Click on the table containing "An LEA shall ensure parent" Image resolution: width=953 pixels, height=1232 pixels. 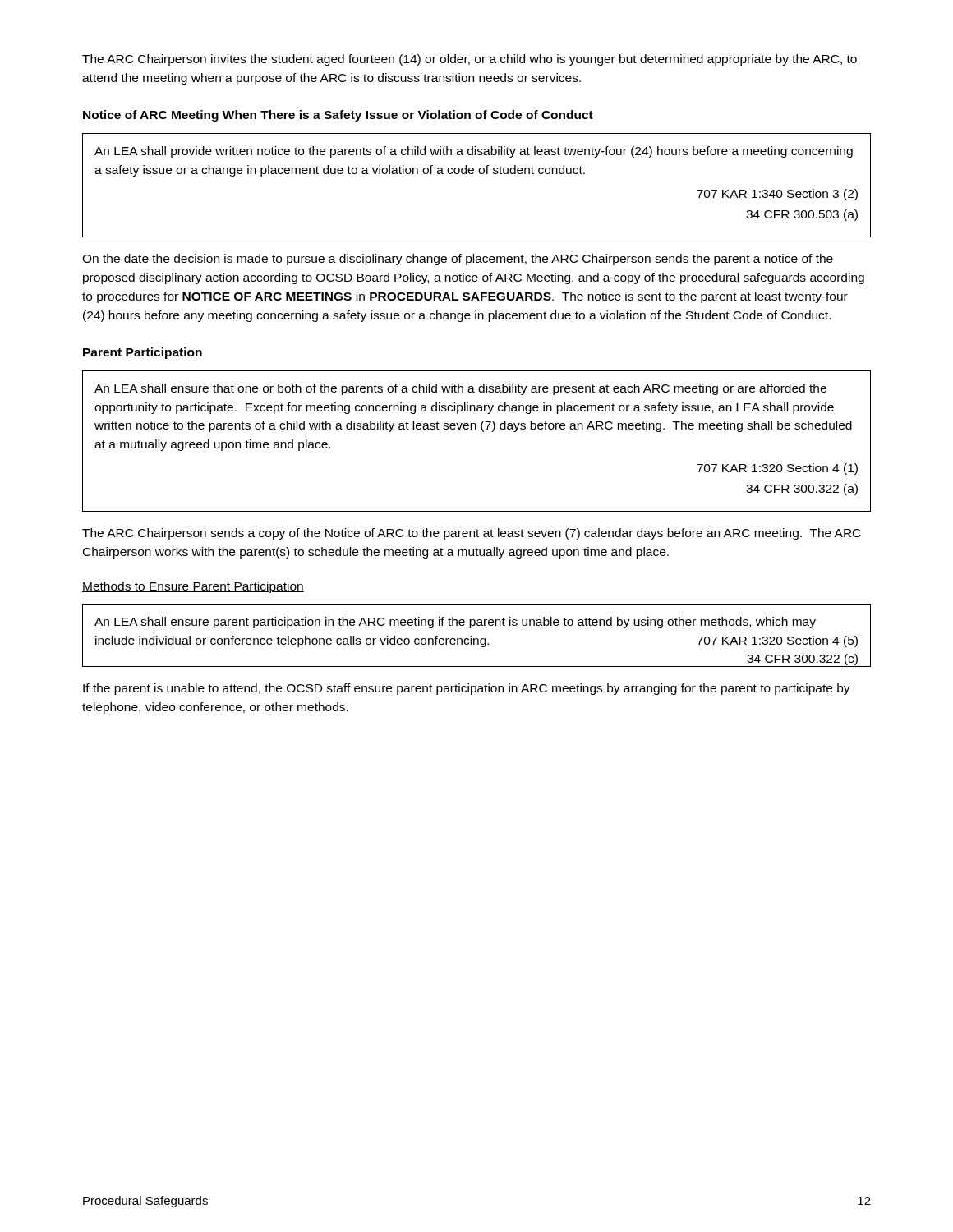[476, 635]
